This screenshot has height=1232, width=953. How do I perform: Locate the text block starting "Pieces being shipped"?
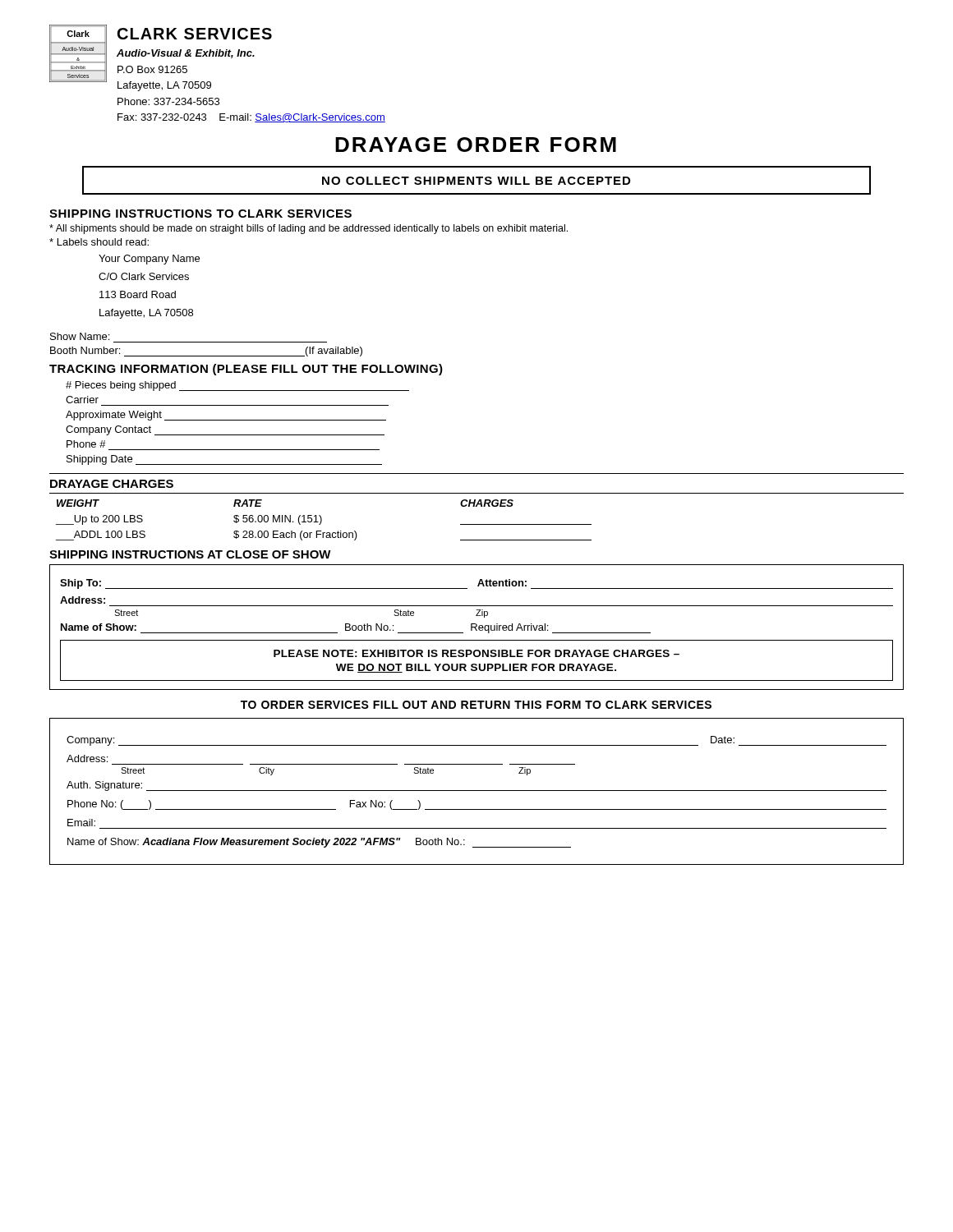(237, 423)
